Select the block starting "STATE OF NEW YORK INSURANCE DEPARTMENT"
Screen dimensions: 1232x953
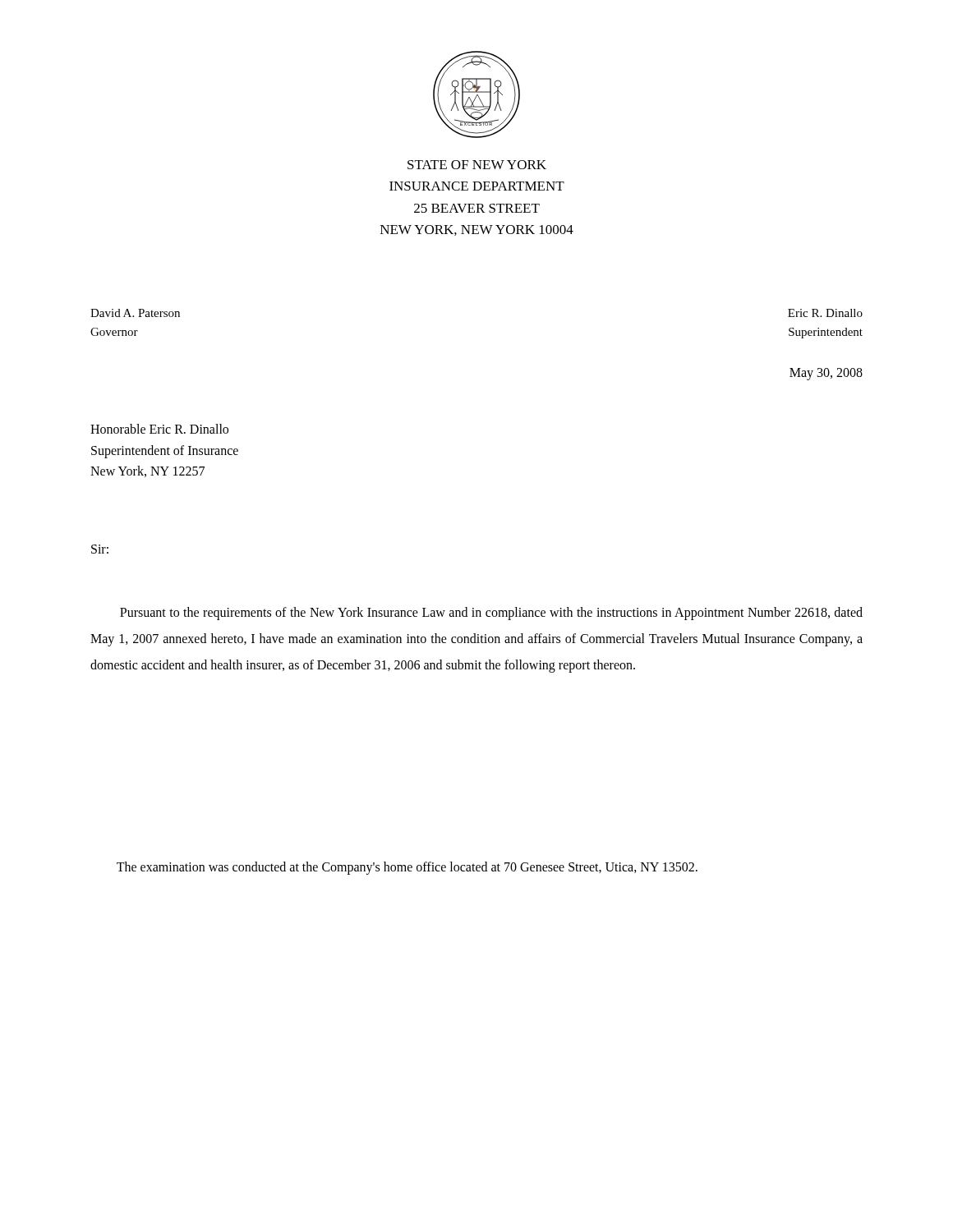click(476, 197)
